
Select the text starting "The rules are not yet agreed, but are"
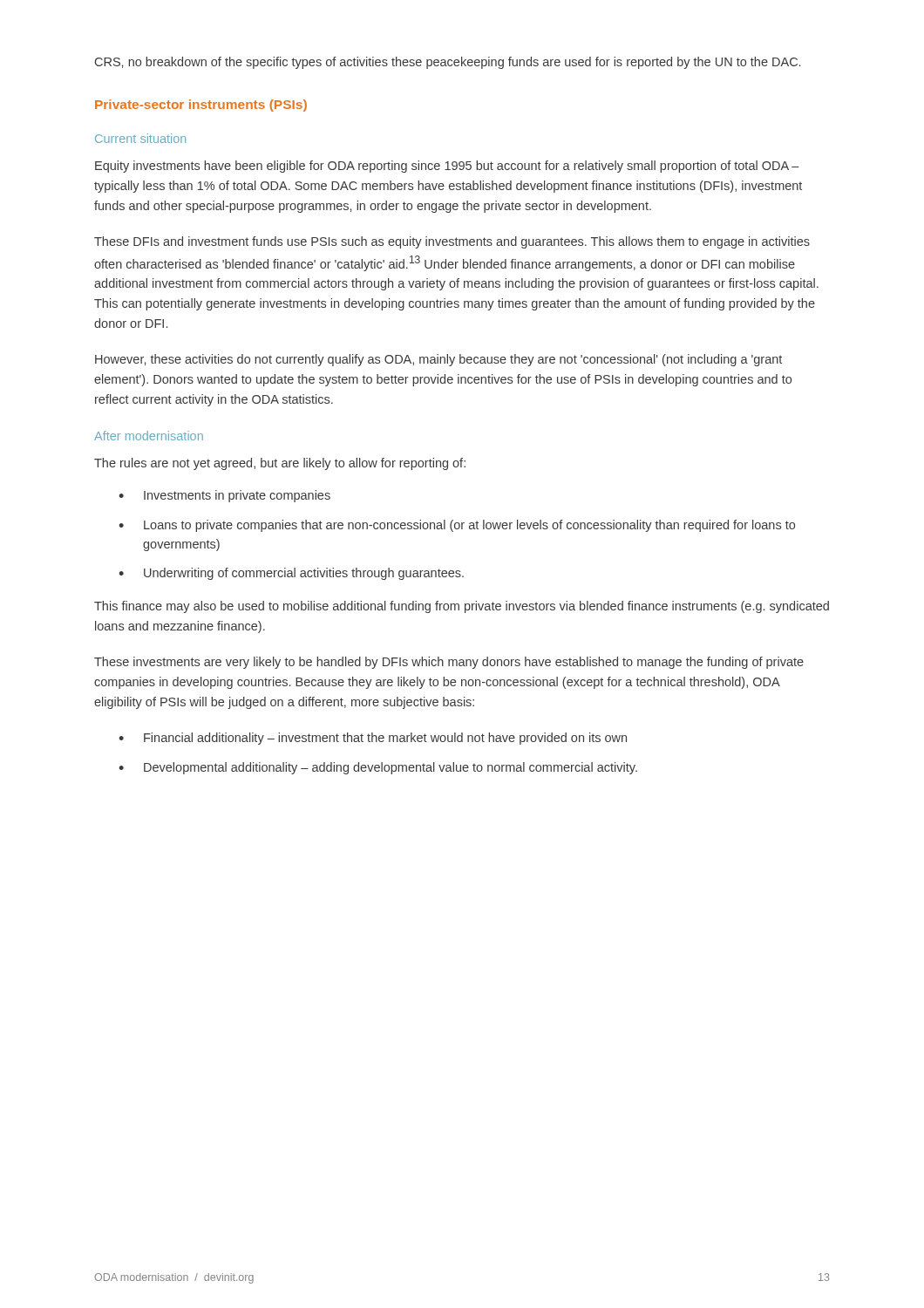(x=280, y=463)
